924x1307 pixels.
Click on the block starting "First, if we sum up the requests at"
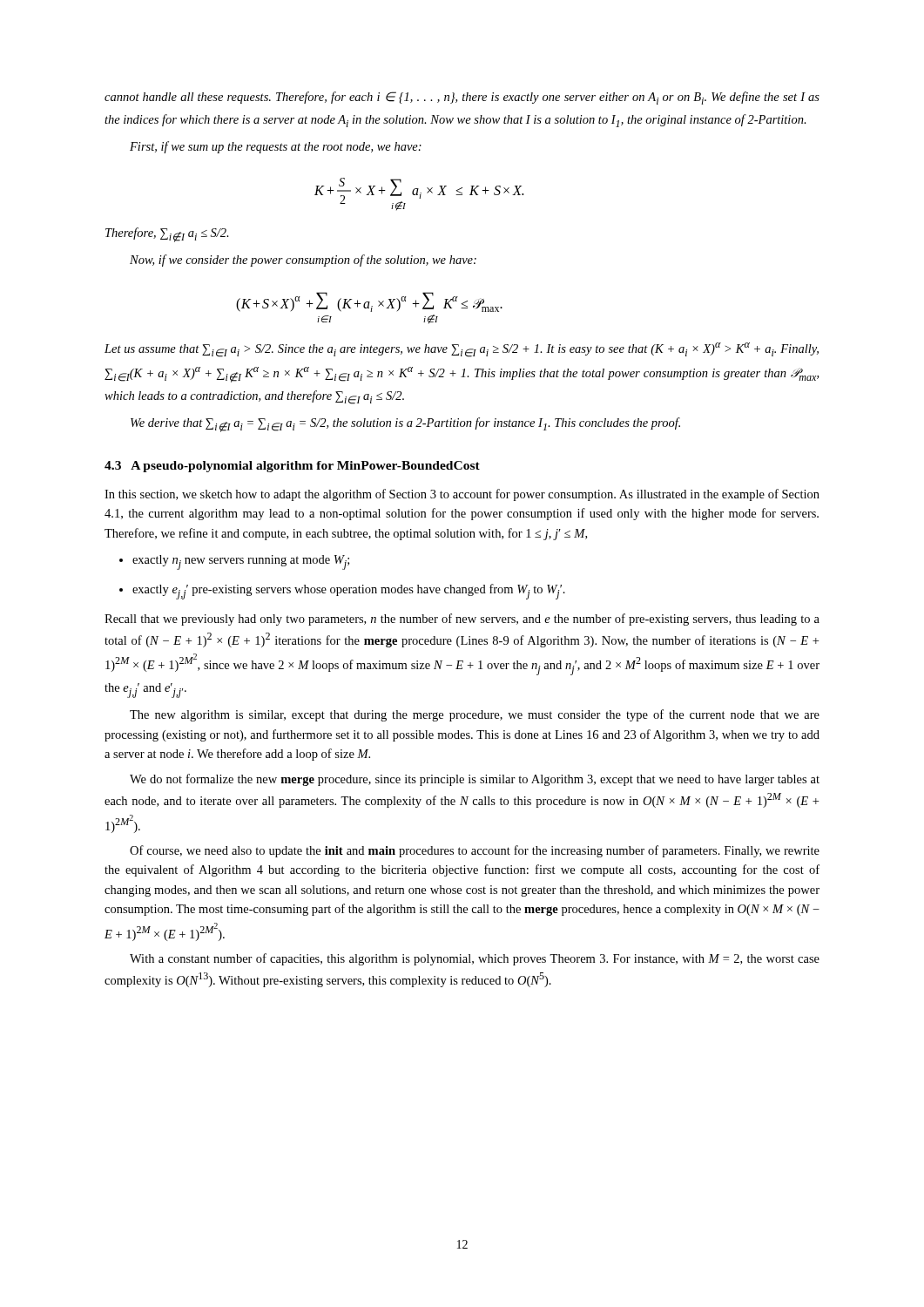pos(276,147)
